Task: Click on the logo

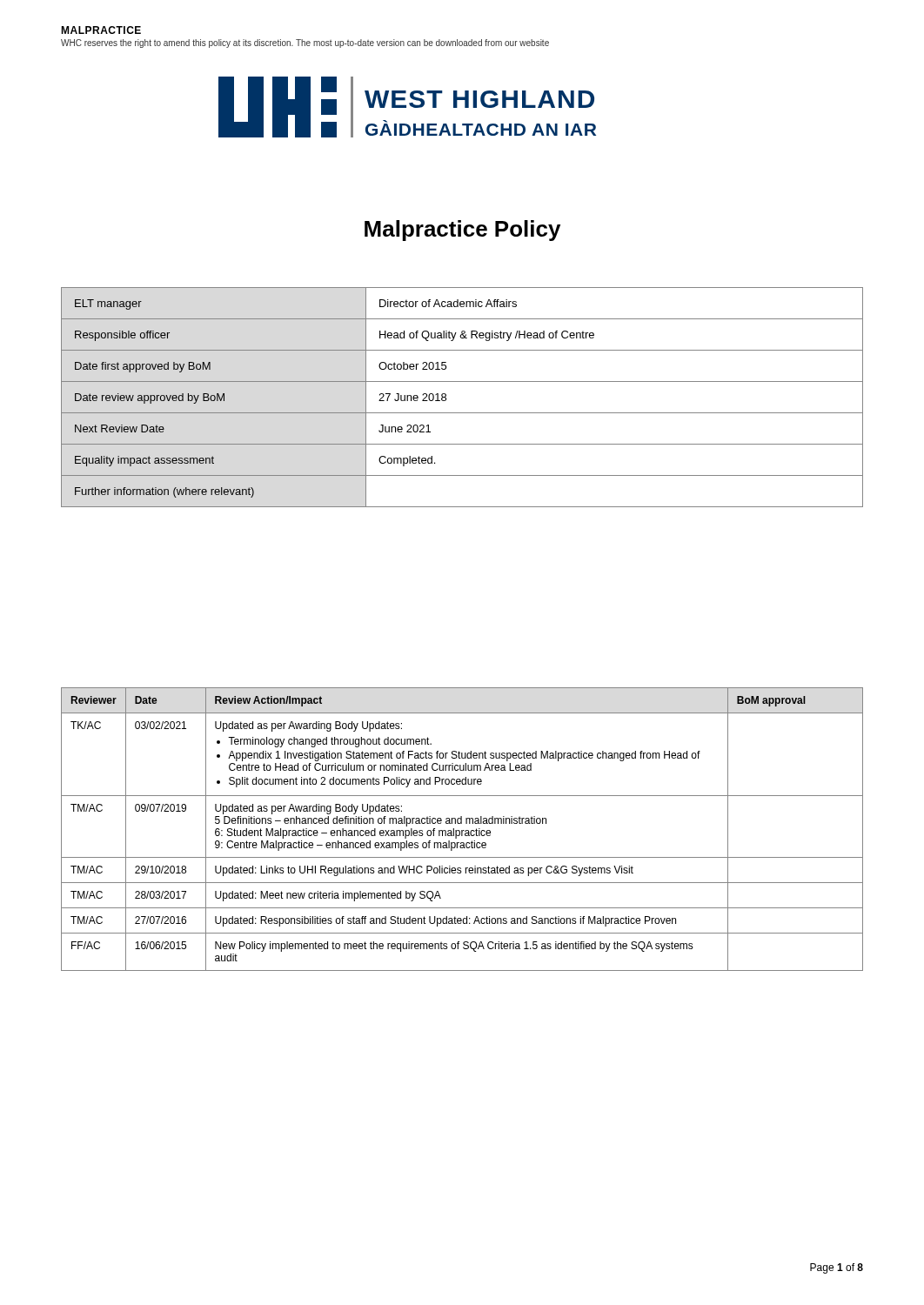Action: tap(462, 126)
